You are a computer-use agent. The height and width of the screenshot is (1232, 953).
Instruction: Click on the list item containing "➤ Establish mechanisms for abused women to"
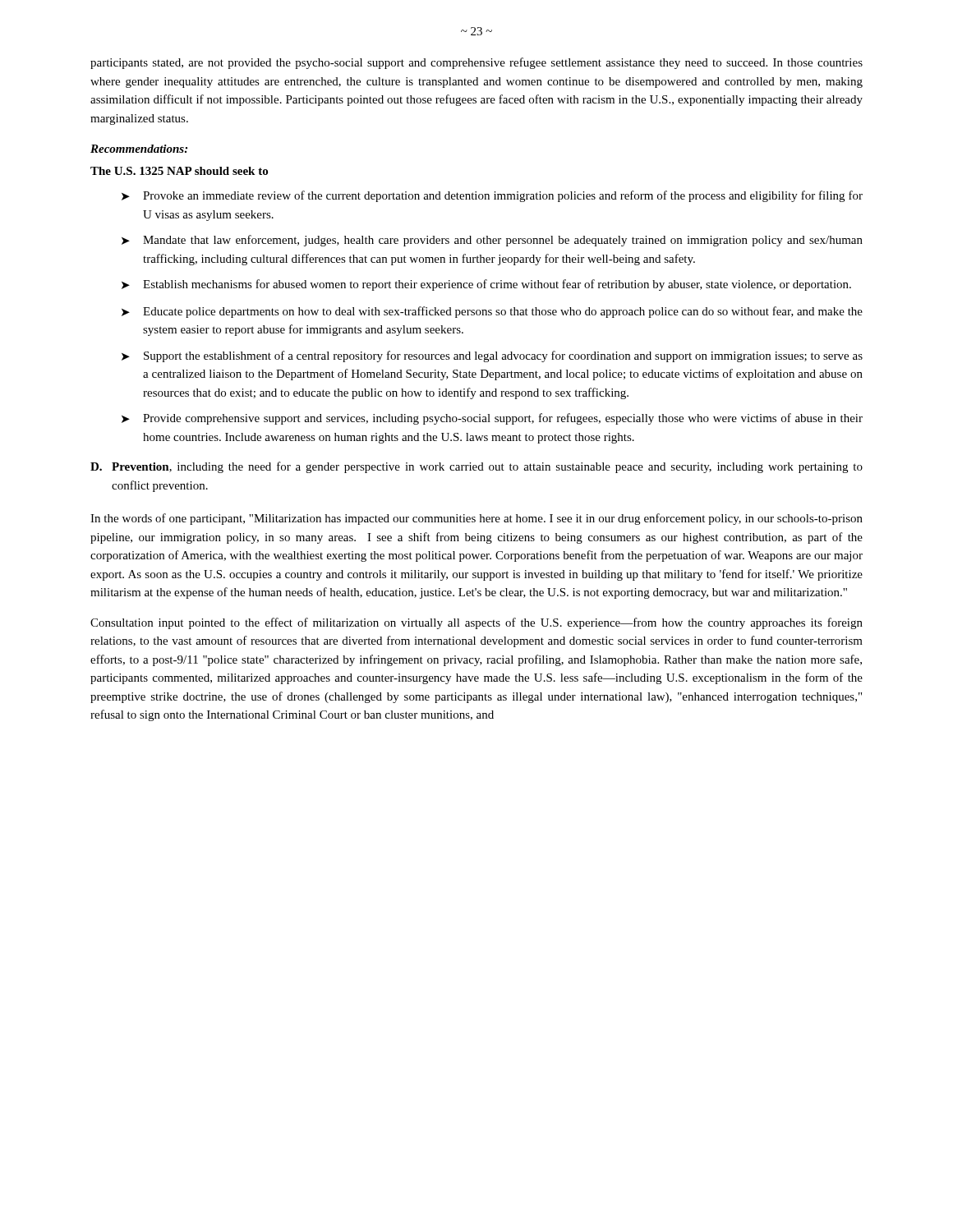tap(491, 285)
